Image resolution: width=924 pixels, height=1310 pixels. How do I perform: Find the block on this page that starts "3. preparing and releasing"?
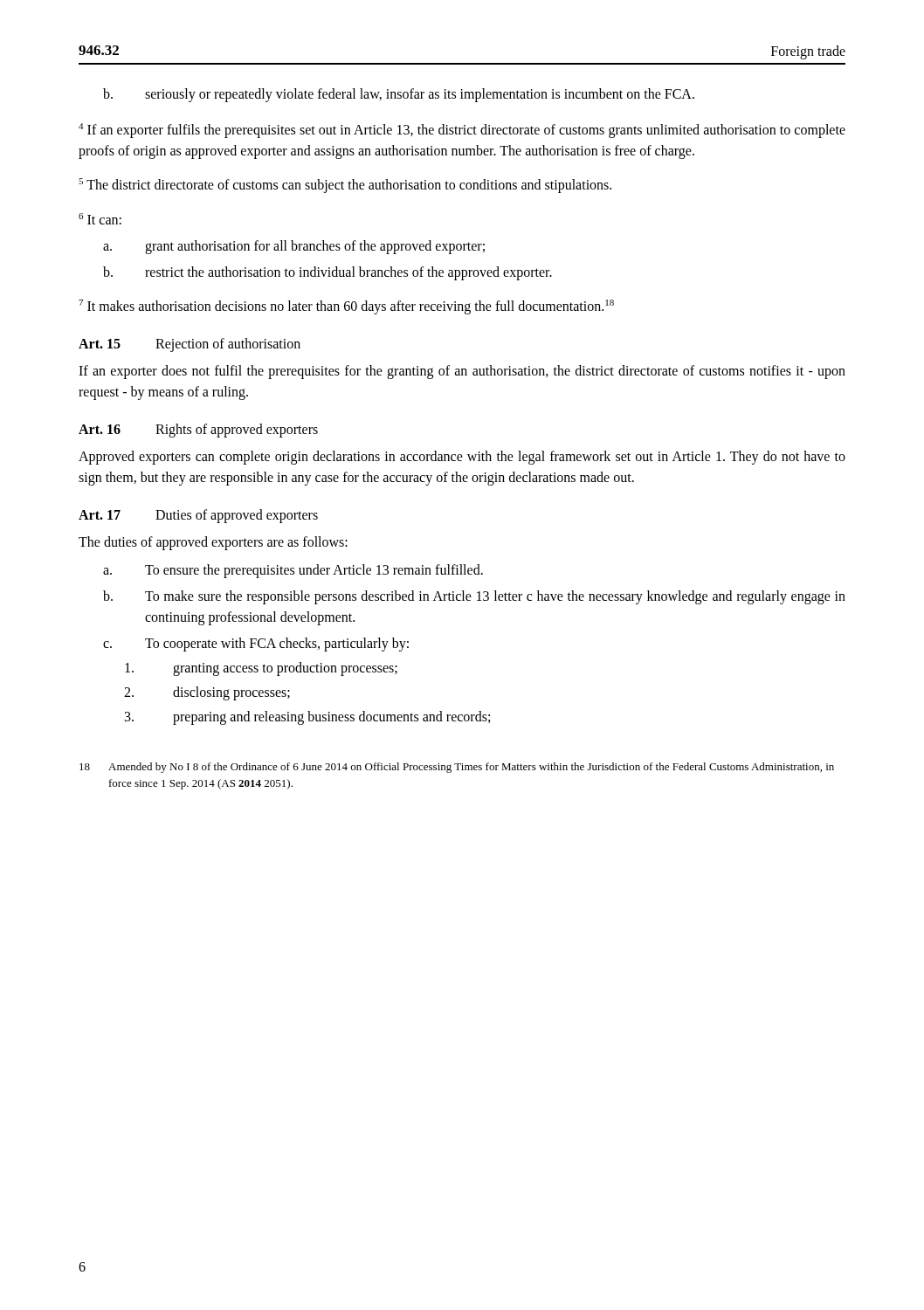pyautogui.click(x=462, y=717)
